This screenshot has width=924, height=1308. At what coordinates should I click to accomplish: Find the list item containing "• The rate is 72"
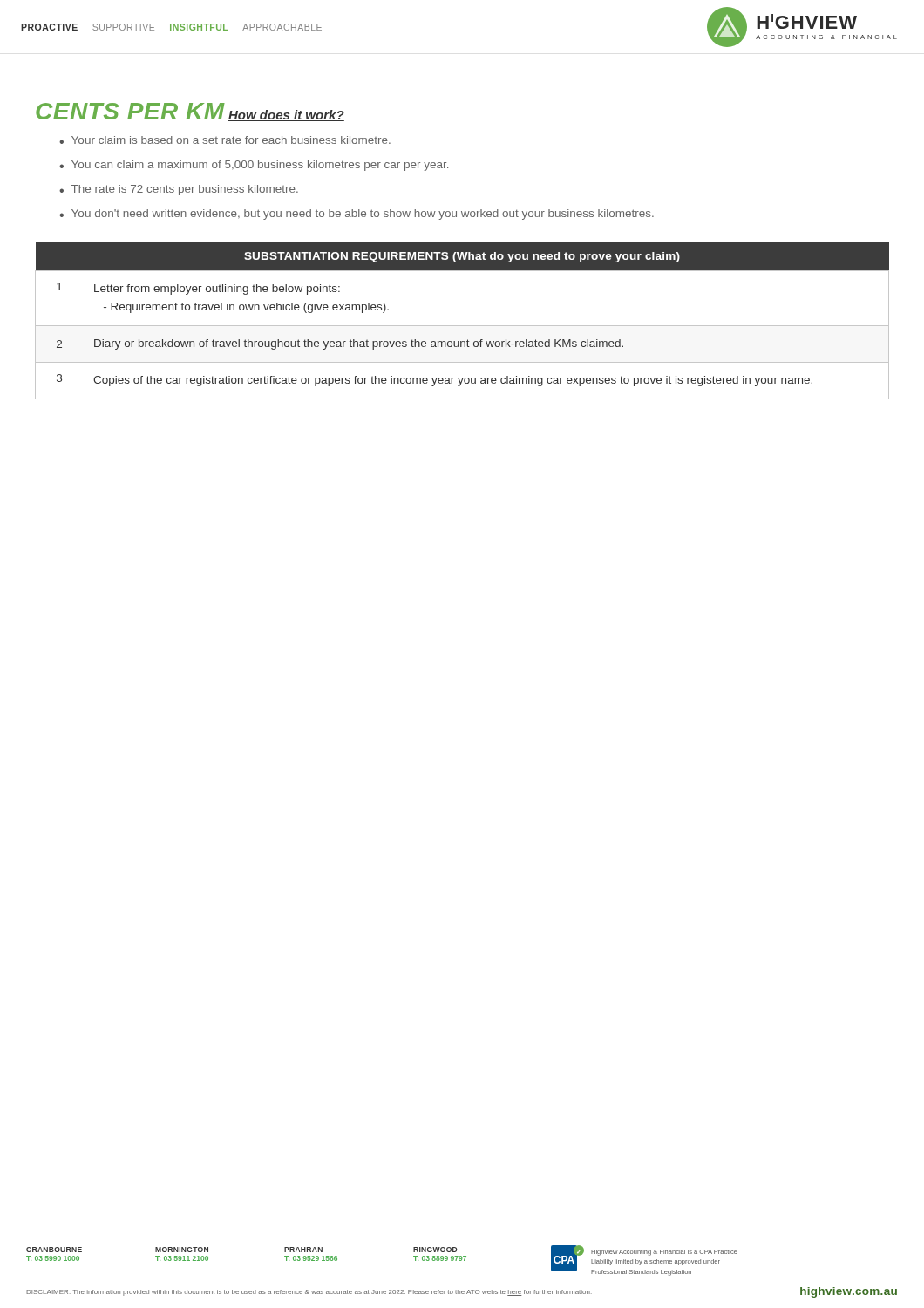tap(179, 191)
